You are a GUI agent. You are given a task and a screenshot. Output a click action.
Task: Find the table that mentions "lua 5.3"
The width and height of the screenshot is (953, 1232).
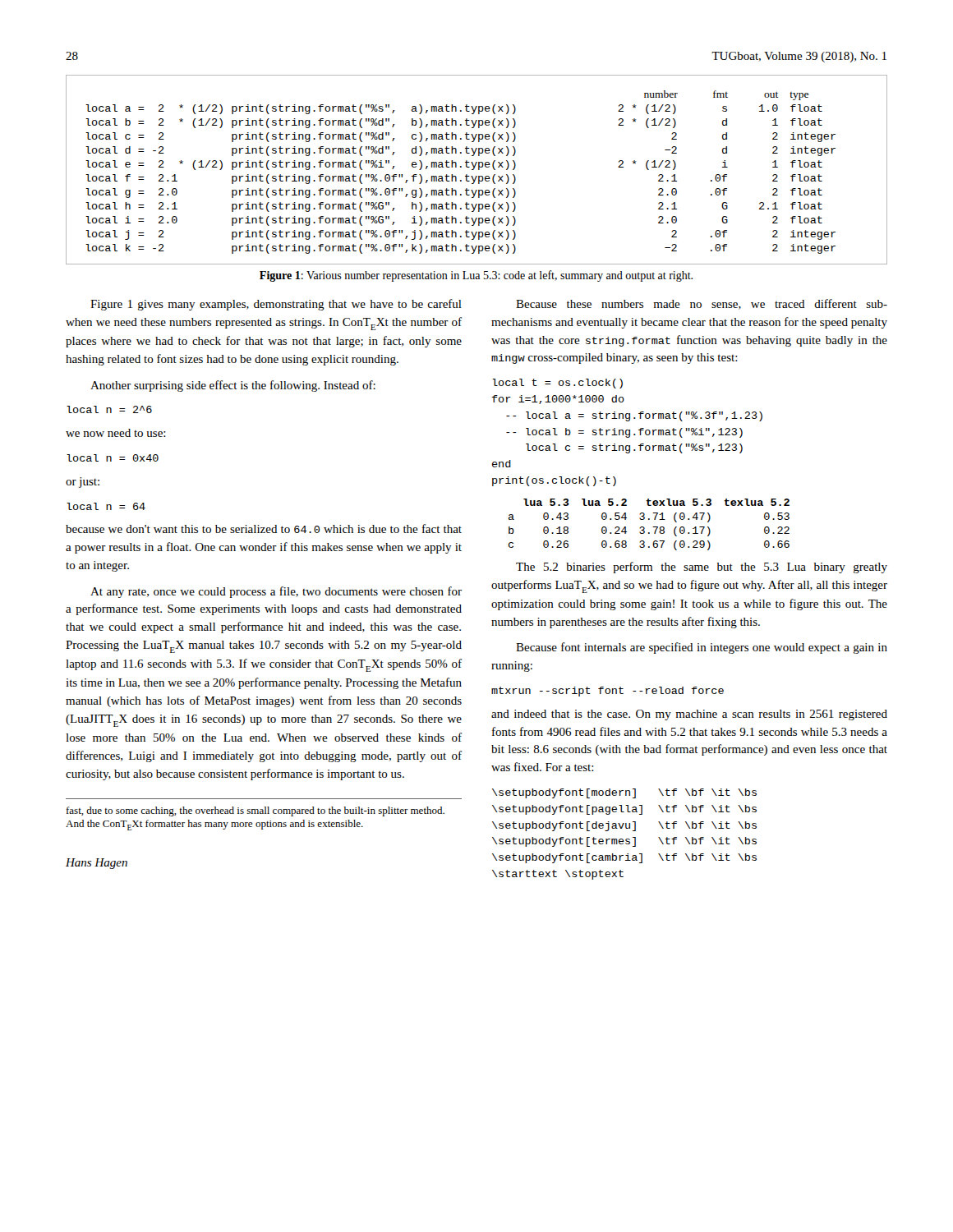[689, 524]
